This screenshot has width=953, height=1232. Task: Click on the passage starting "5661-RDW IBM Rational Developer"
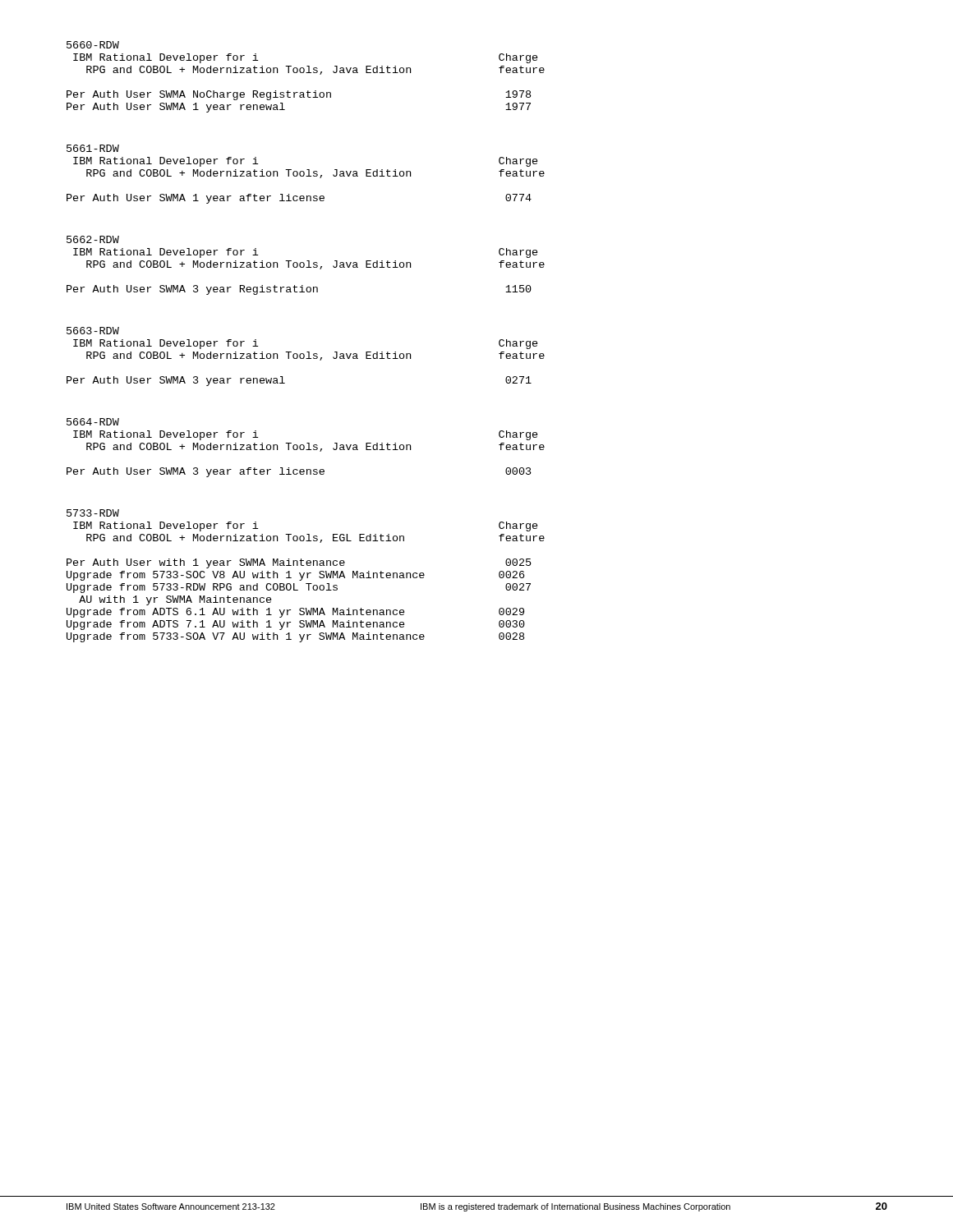point(93,148)
